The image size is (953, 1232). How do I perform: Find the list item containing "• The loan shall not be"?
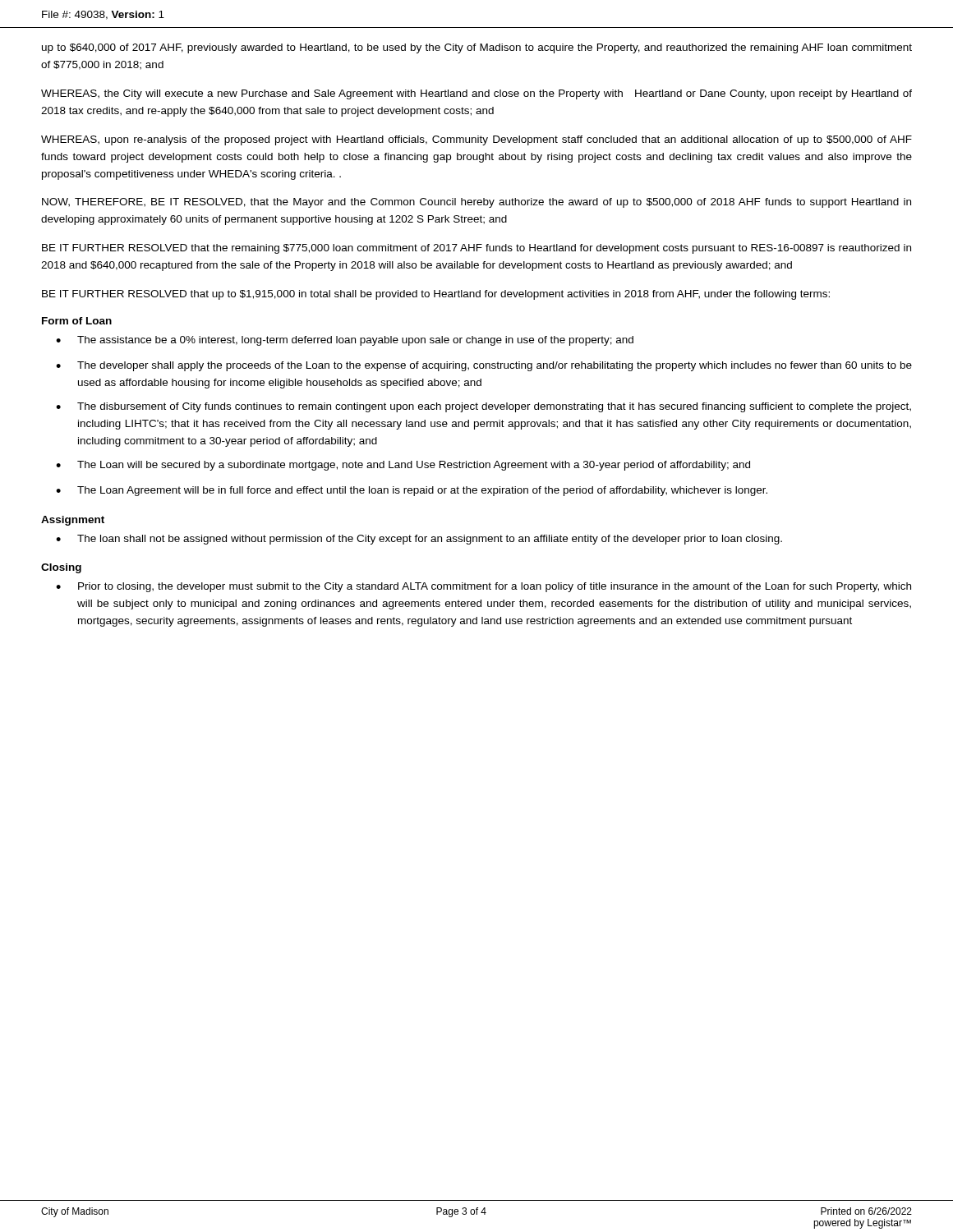pyautogui.click(x=484, y=540)
